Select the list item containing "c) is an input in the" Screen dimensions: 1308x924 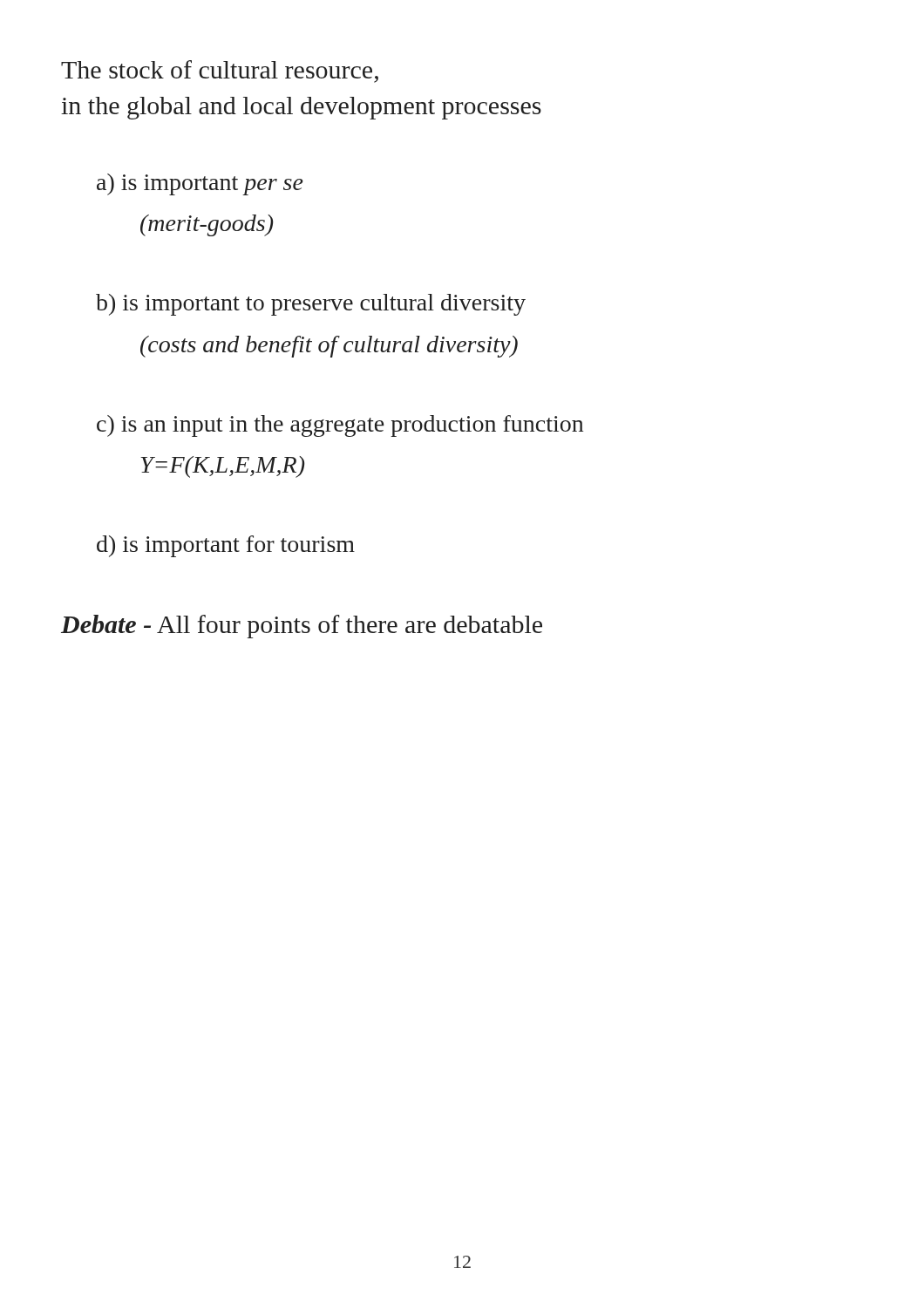[340, 423]
